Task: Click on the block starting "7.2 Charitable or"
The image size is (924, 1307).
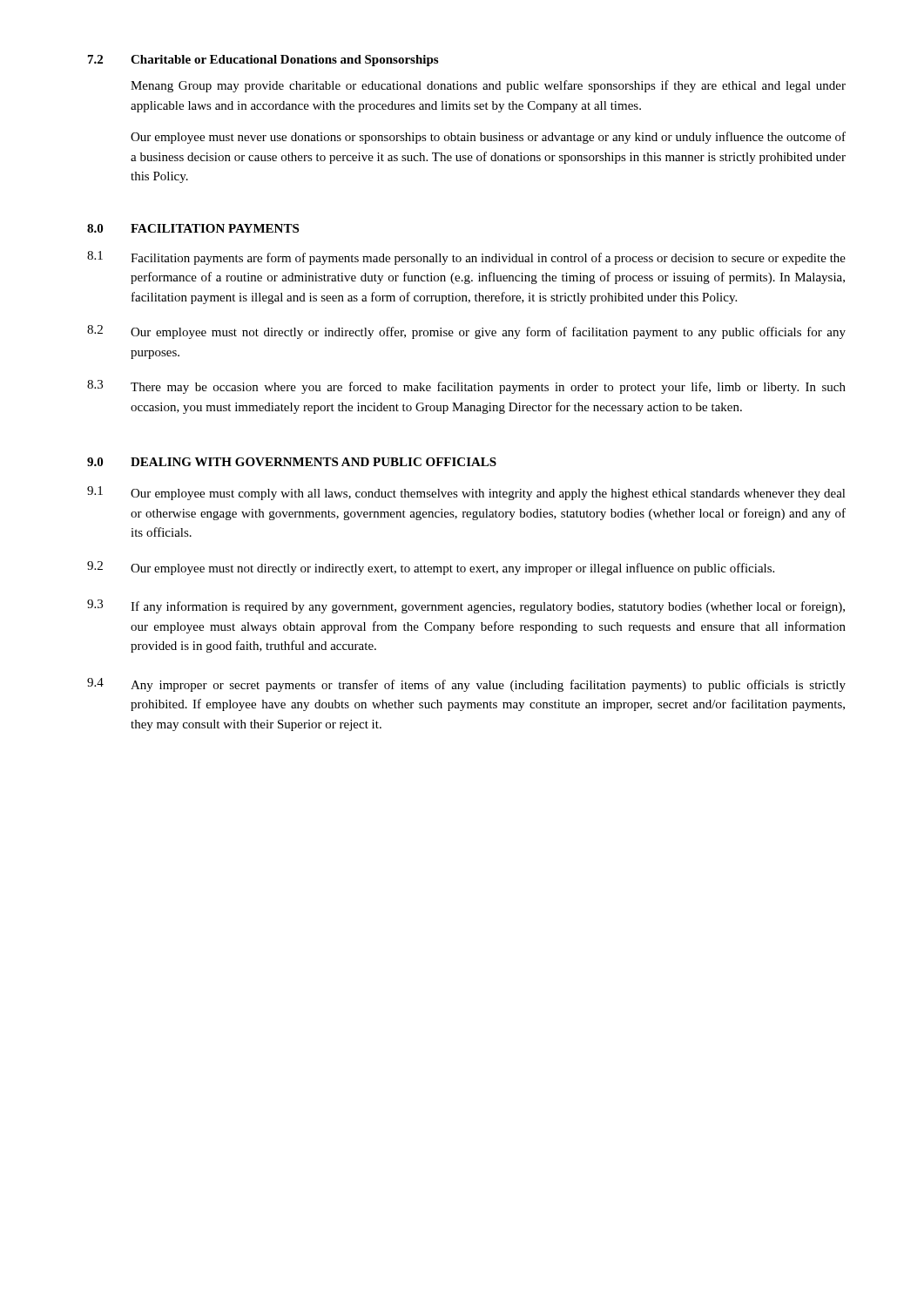Action: point(263,60)
